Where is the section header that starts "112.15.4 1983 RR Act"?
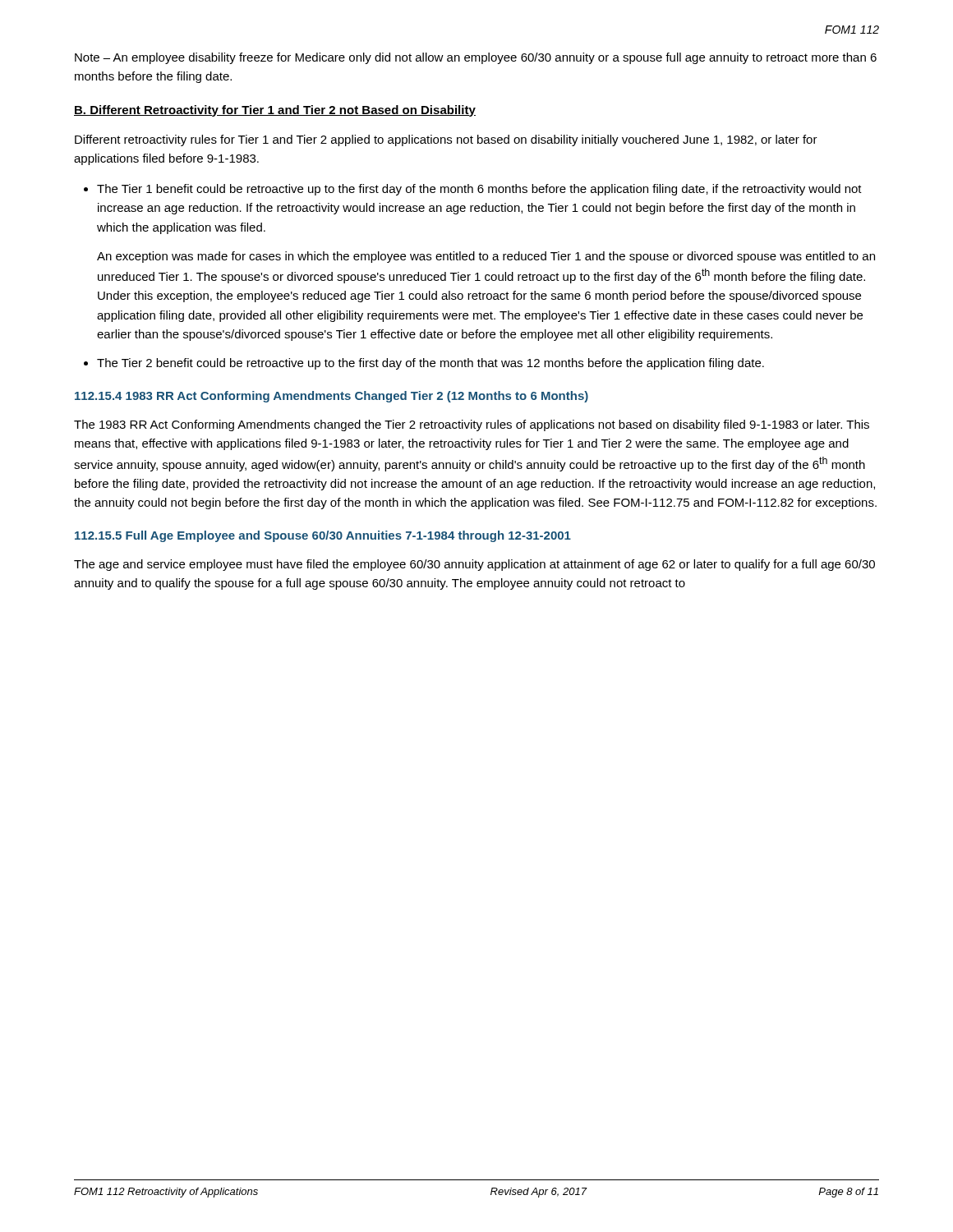The image size is (953, 1232). click(x=331, y=396)
